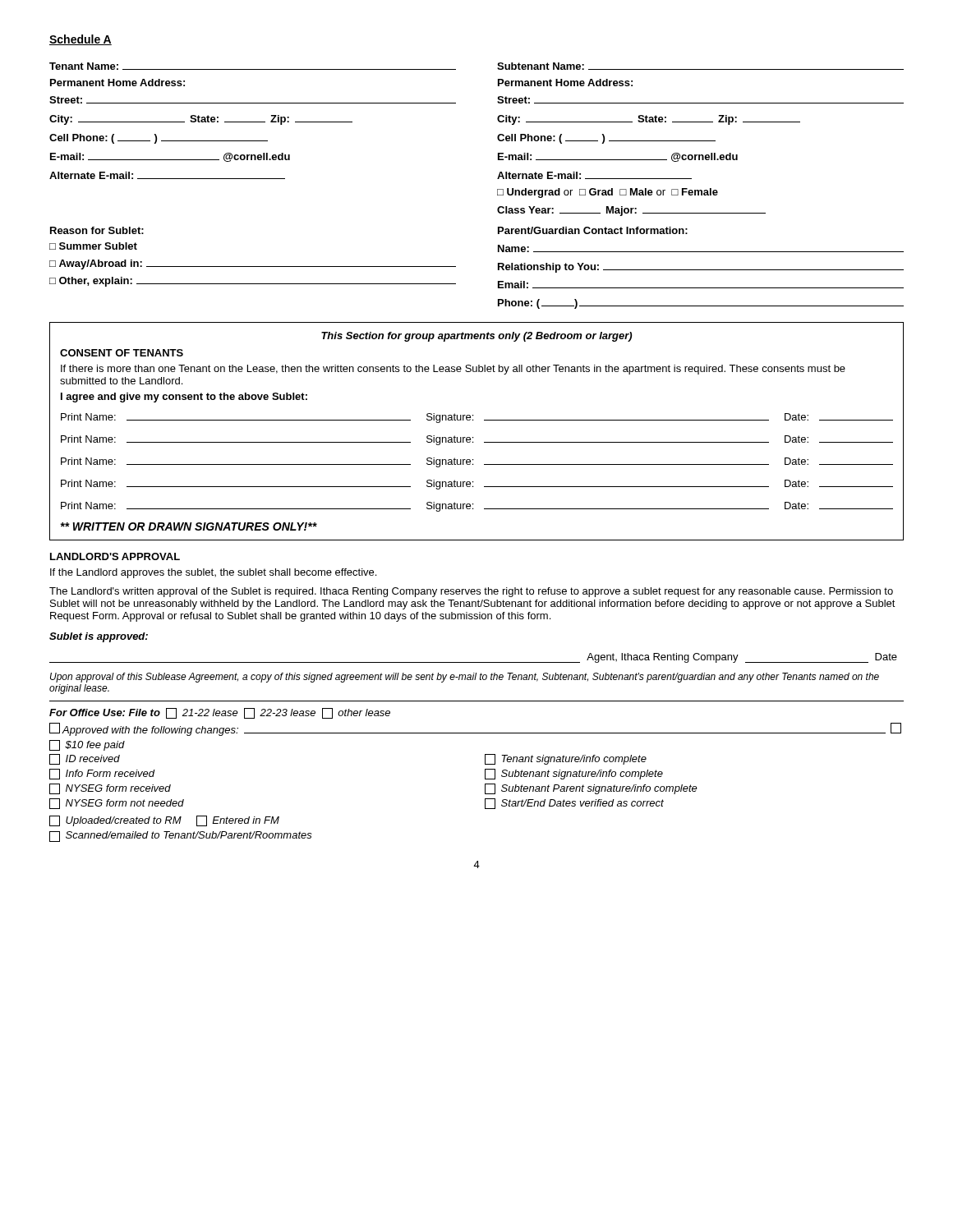Click on the text starting "If the Landlord approves the sublet, the sublet"
The image size is (953, 1232).
(213, 572)
